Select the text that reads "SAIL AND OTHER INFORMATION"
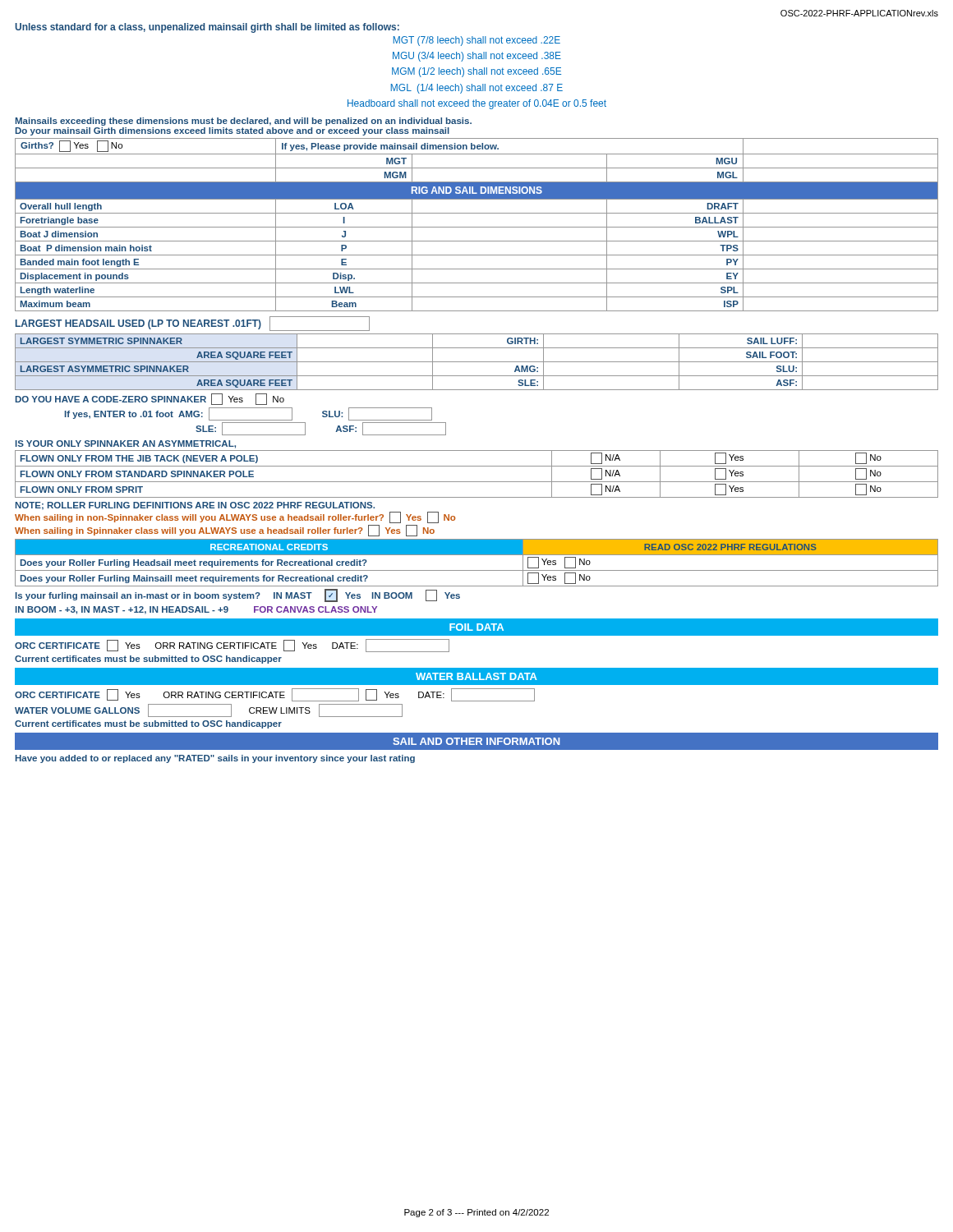The height and width of the screenshot is (1232, 953). point(476,741)
